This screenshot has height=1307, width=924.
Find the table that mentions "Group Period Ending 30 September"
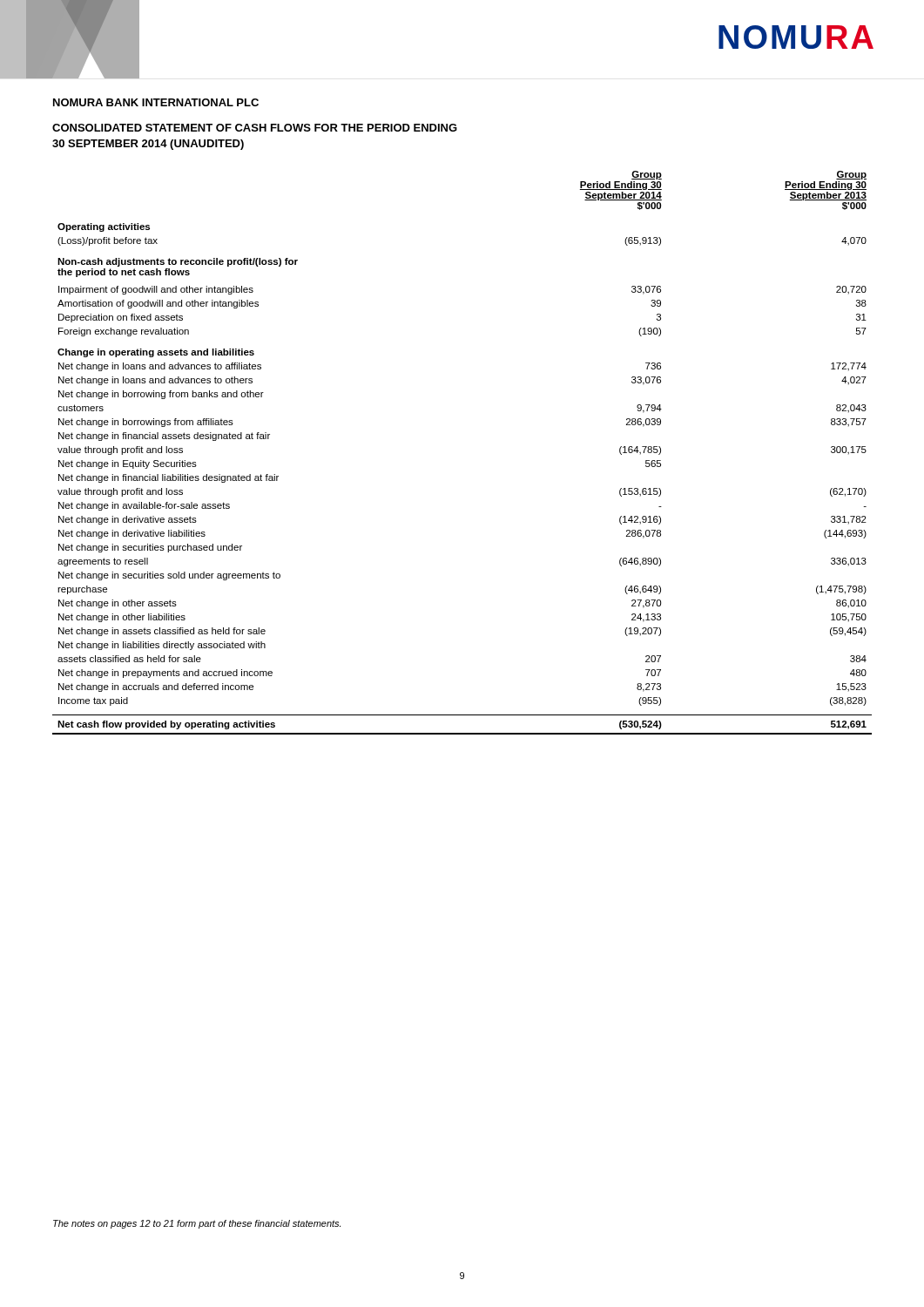(462, 451)
